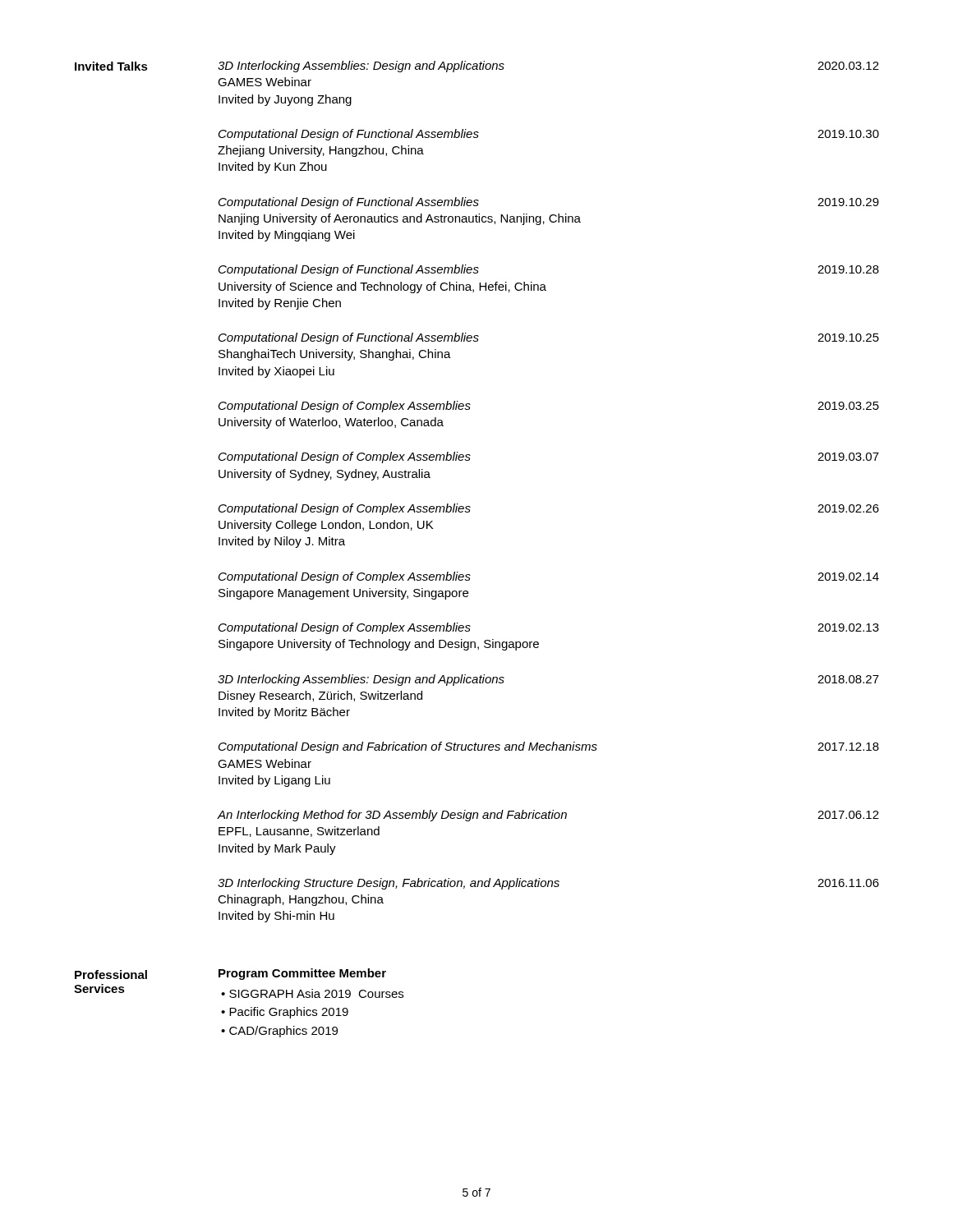Navigate to the region starting "Computational Design and"
Image resolution: width=953 pixels, height=1232 pixels.
coord(549,747)
